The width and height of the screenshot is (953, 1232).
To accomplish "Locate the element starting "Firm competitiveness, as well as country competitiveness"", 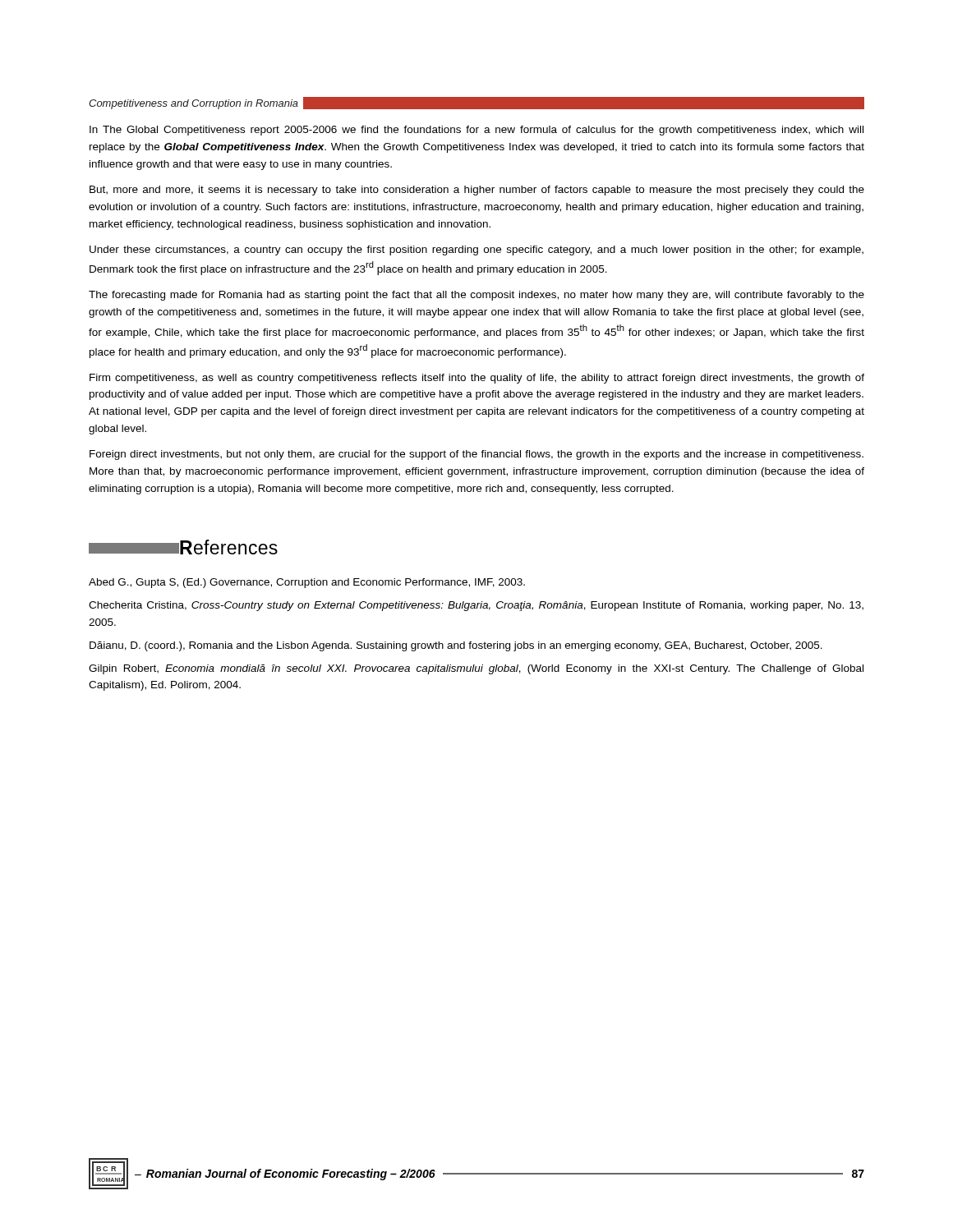I will [476, 403].
